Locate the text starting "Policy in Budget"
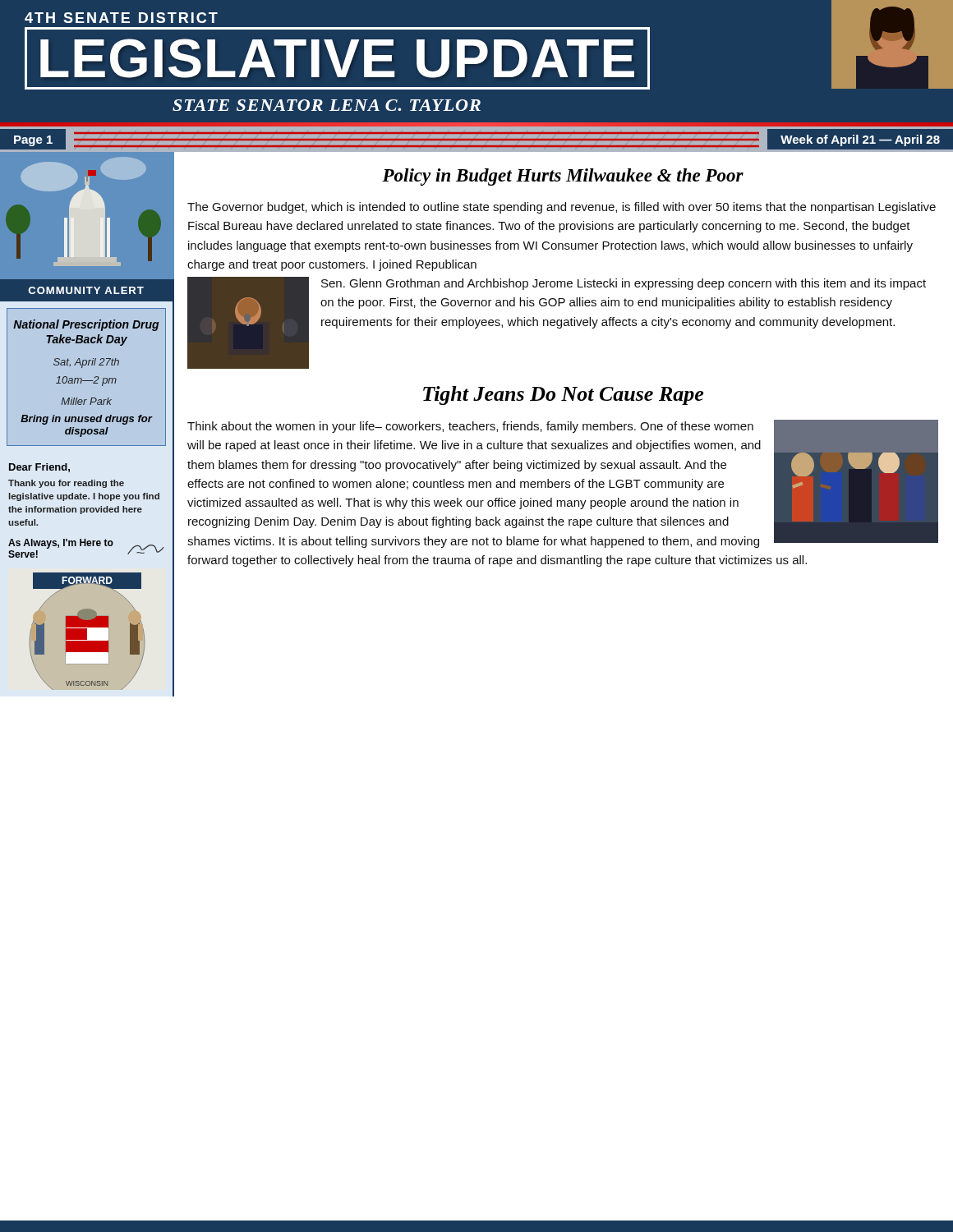This screenshot has width=953, height=1232. pos(563,175)
